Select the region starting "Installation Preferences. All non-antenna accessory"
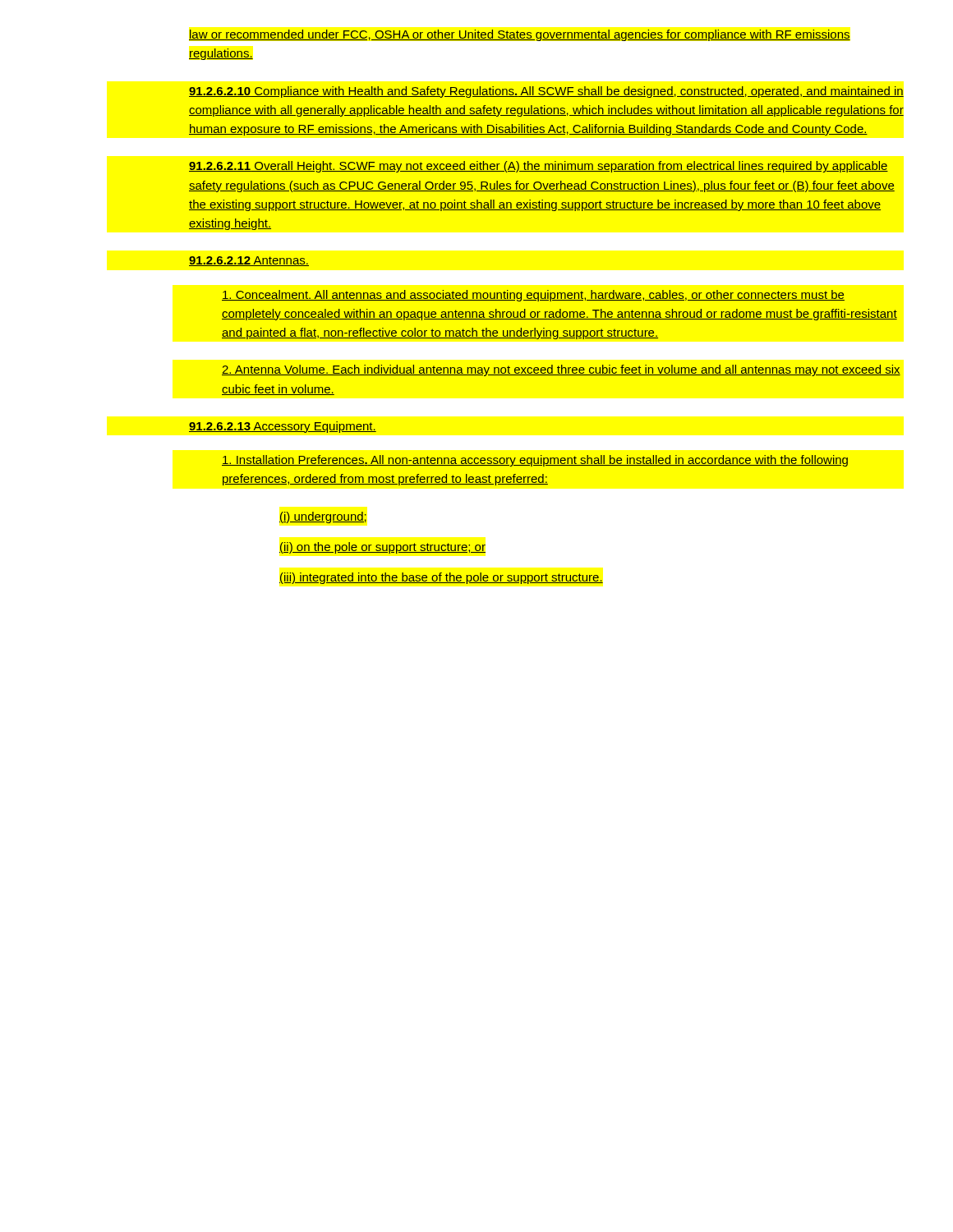 point(538,469)
